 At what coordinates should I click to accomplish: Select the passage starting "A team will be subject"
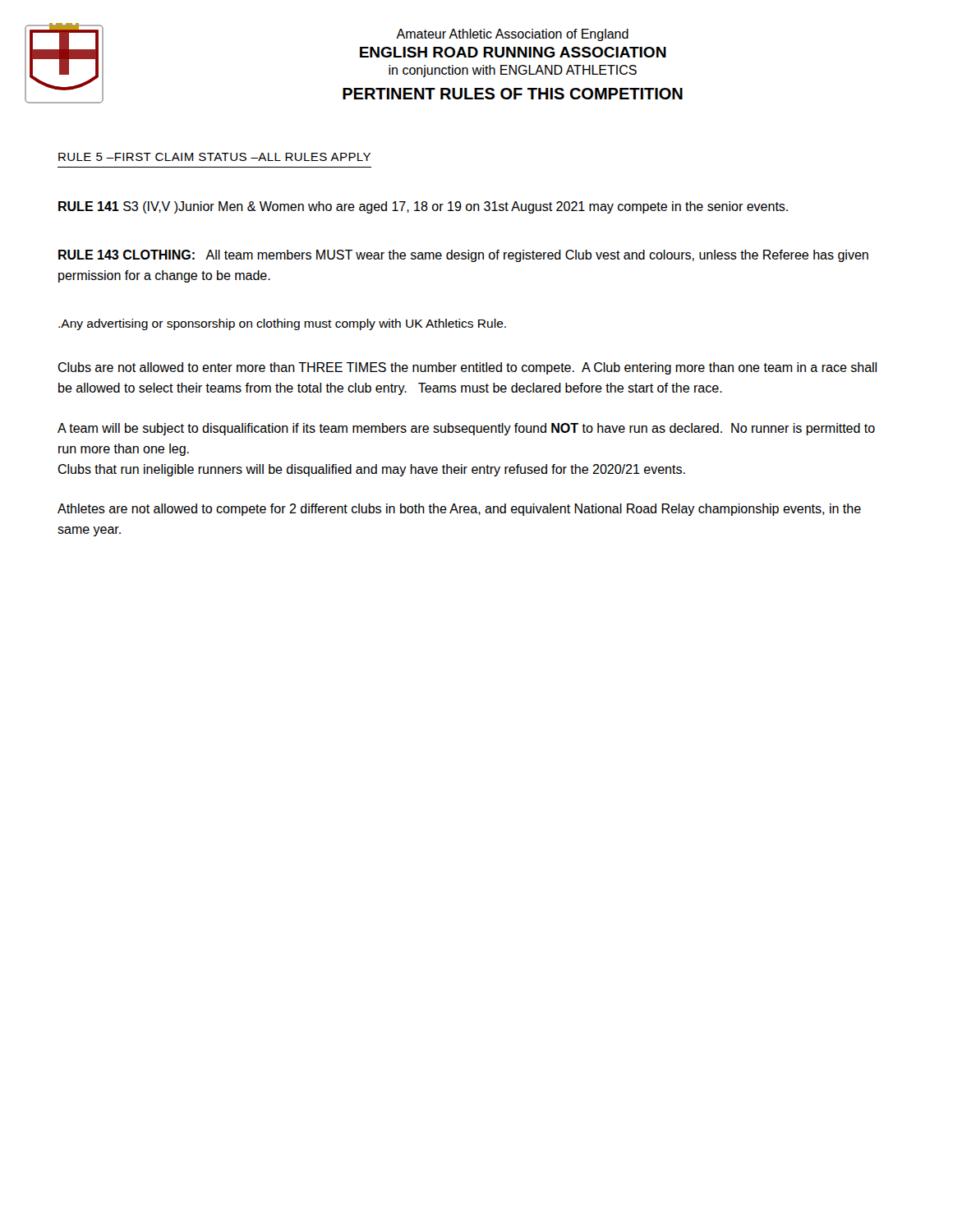[x=466, y=429]
